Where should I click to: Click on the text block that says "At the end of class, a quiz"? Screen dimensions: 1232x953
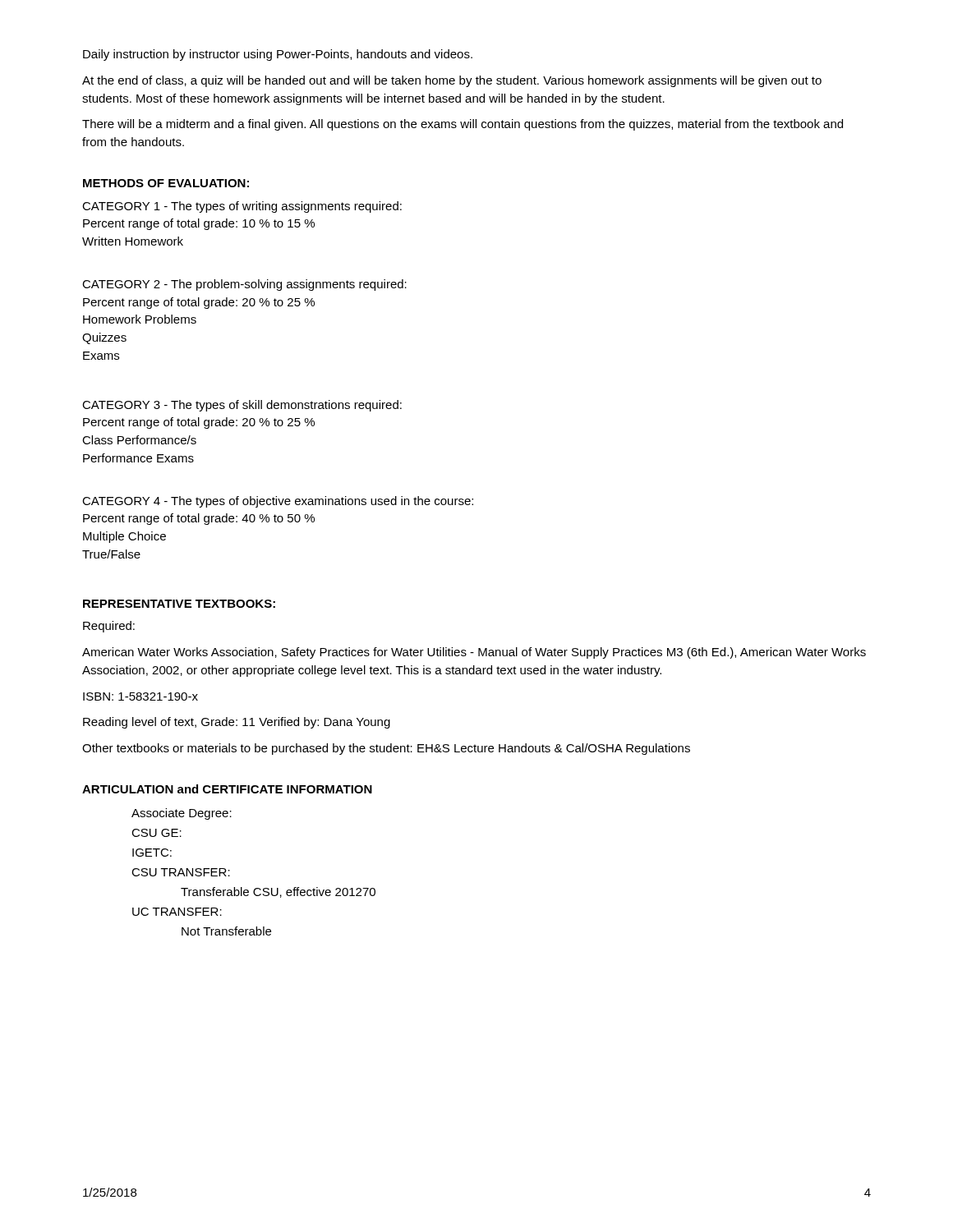click(x=452, y=89)
